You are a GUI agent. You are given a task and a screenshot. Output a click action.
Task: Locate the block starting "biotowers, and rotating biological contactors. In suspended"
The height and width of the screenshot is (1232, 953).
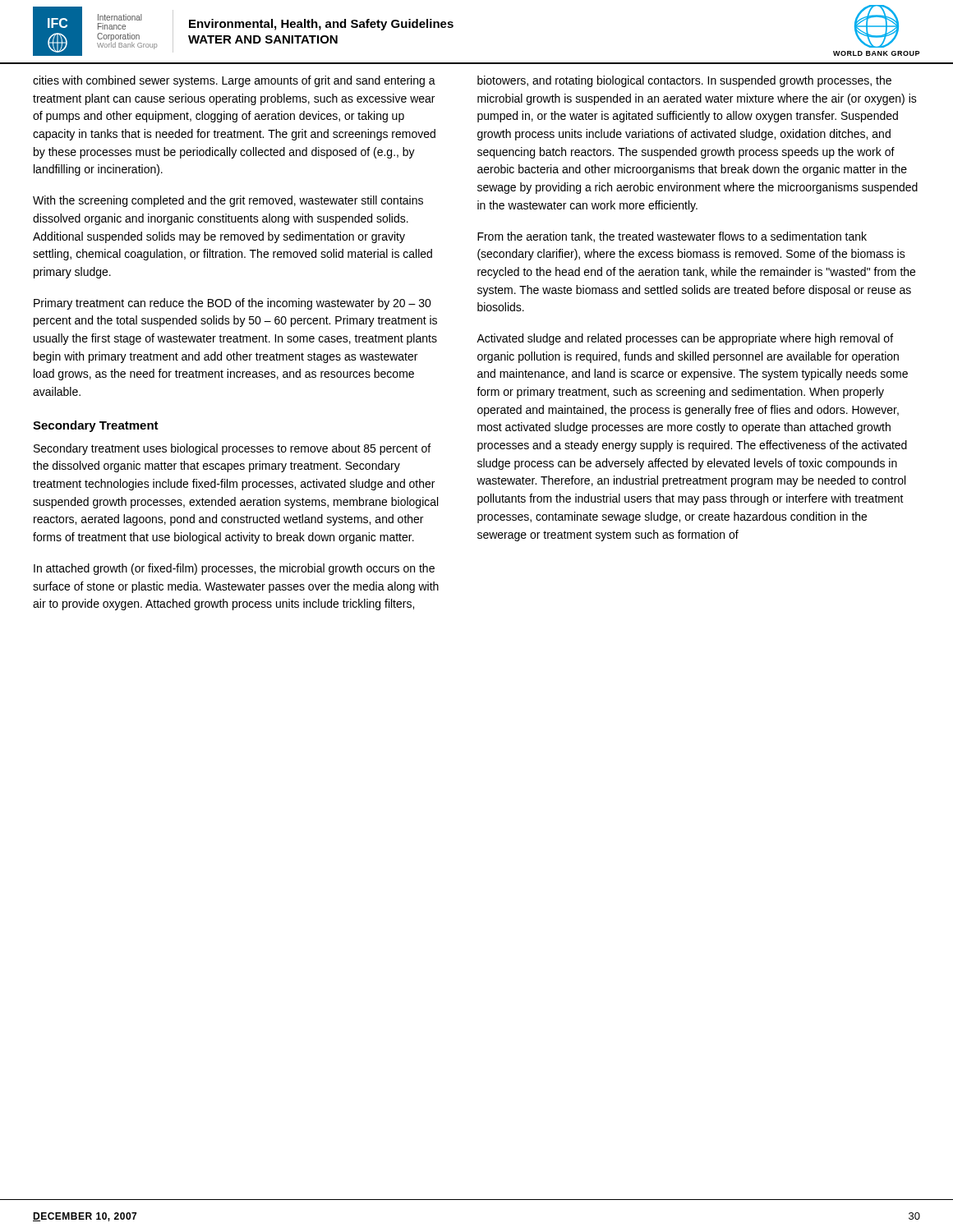pos(697,143)
